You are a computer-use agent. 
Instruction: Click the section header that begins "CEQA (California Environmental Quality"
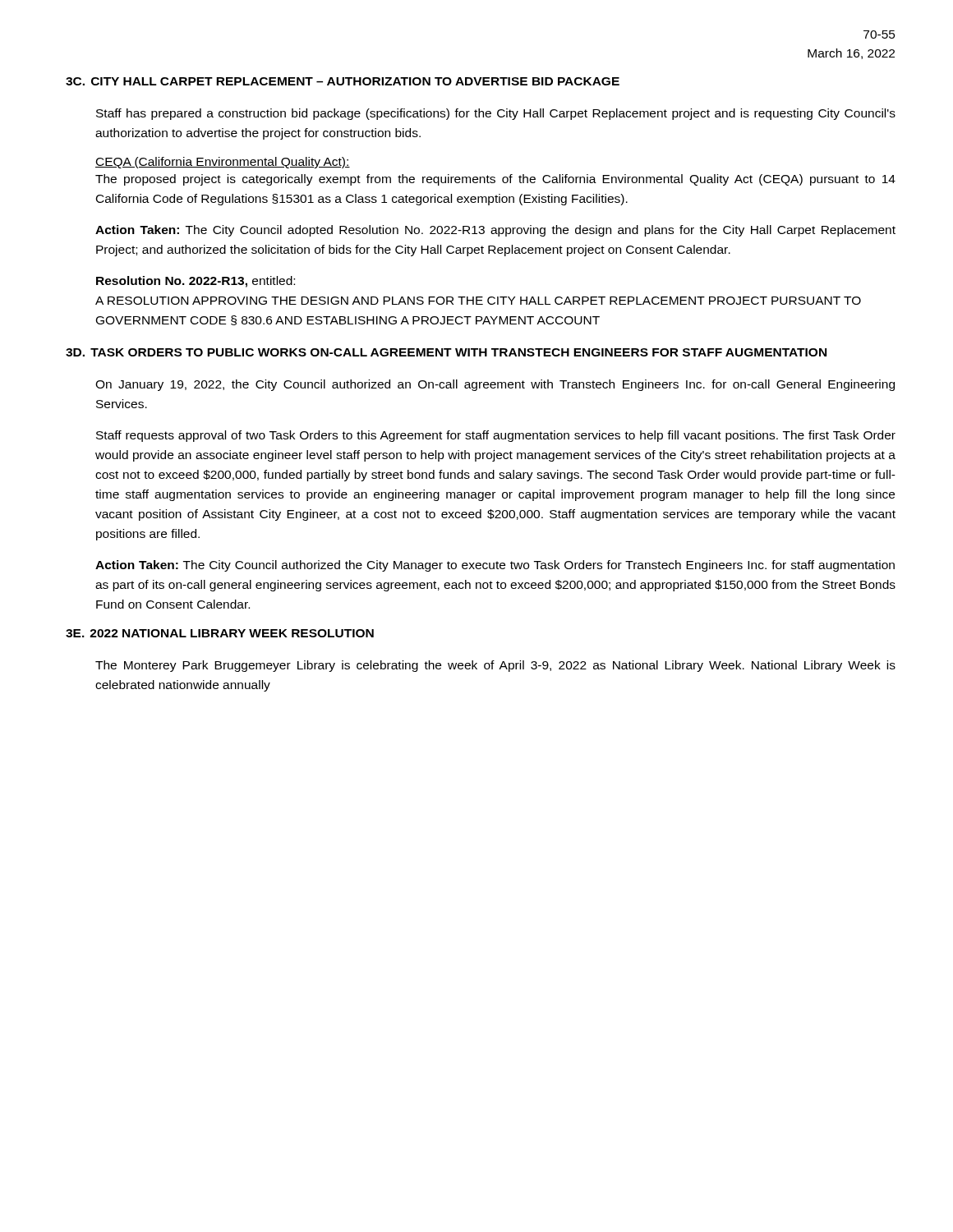click(222, 161)
